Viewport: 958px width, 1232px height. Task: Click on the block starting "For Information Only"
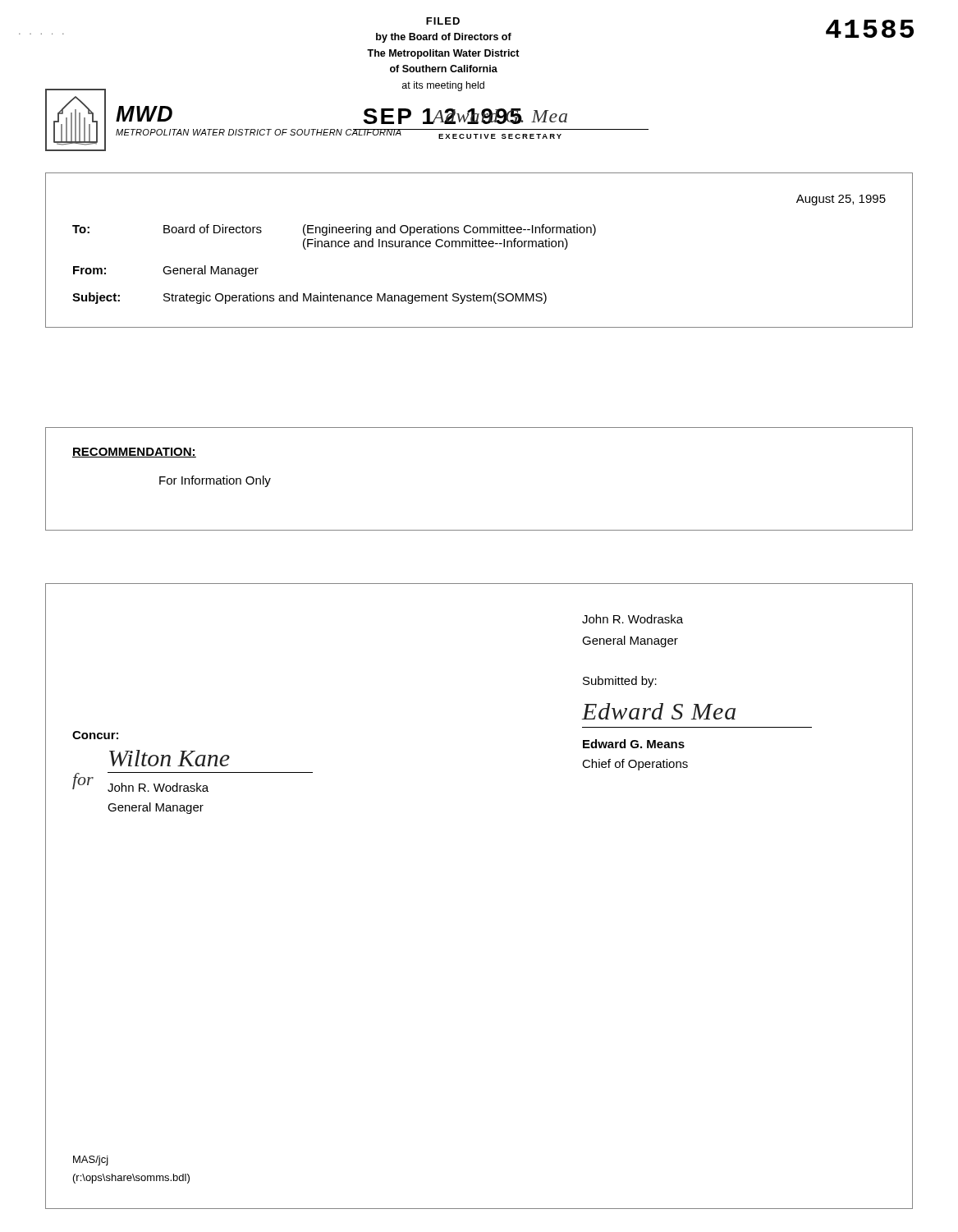click(215, 480)
